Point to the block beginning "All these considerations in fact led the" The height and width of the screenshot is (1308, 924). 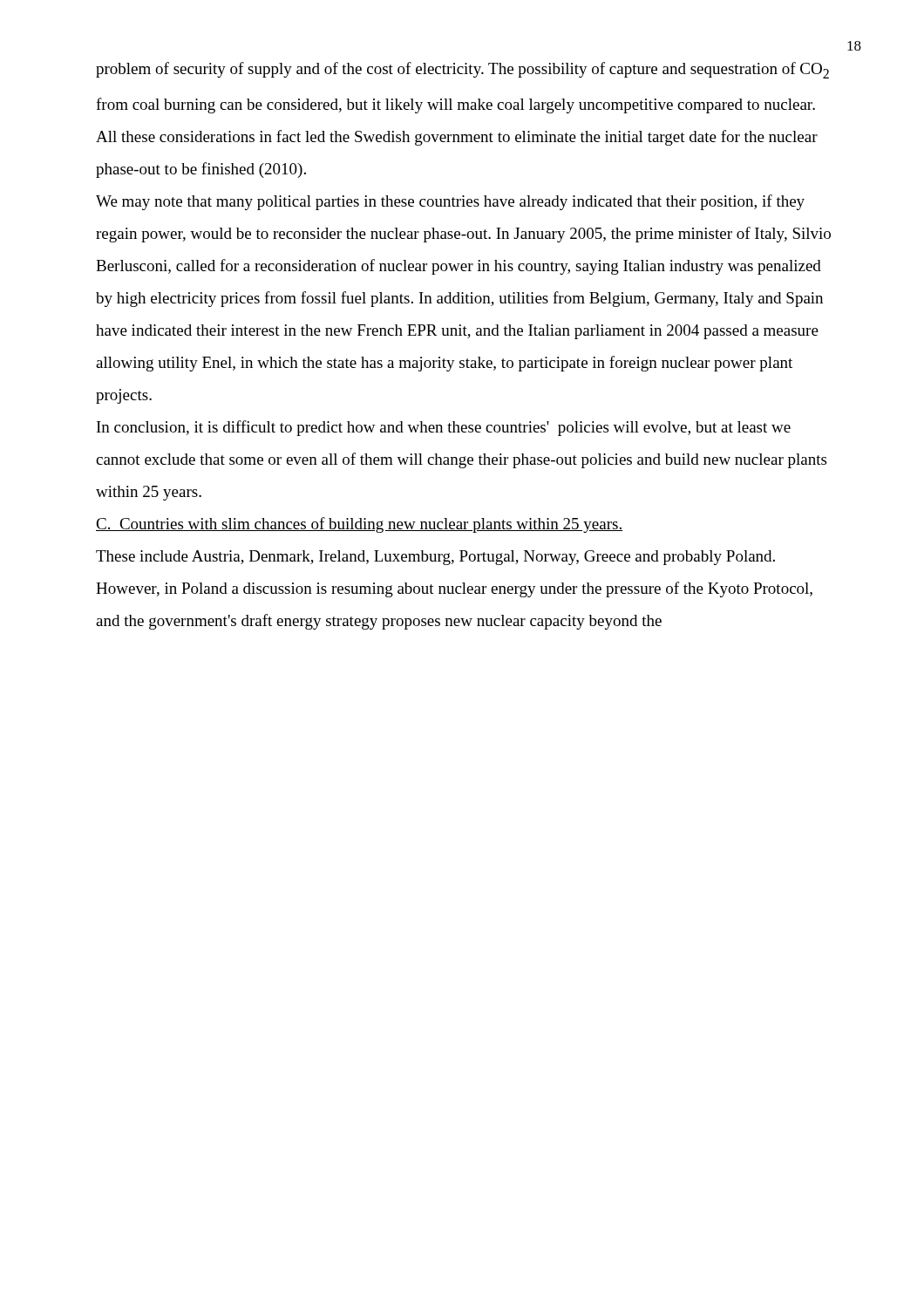[457, 152]
